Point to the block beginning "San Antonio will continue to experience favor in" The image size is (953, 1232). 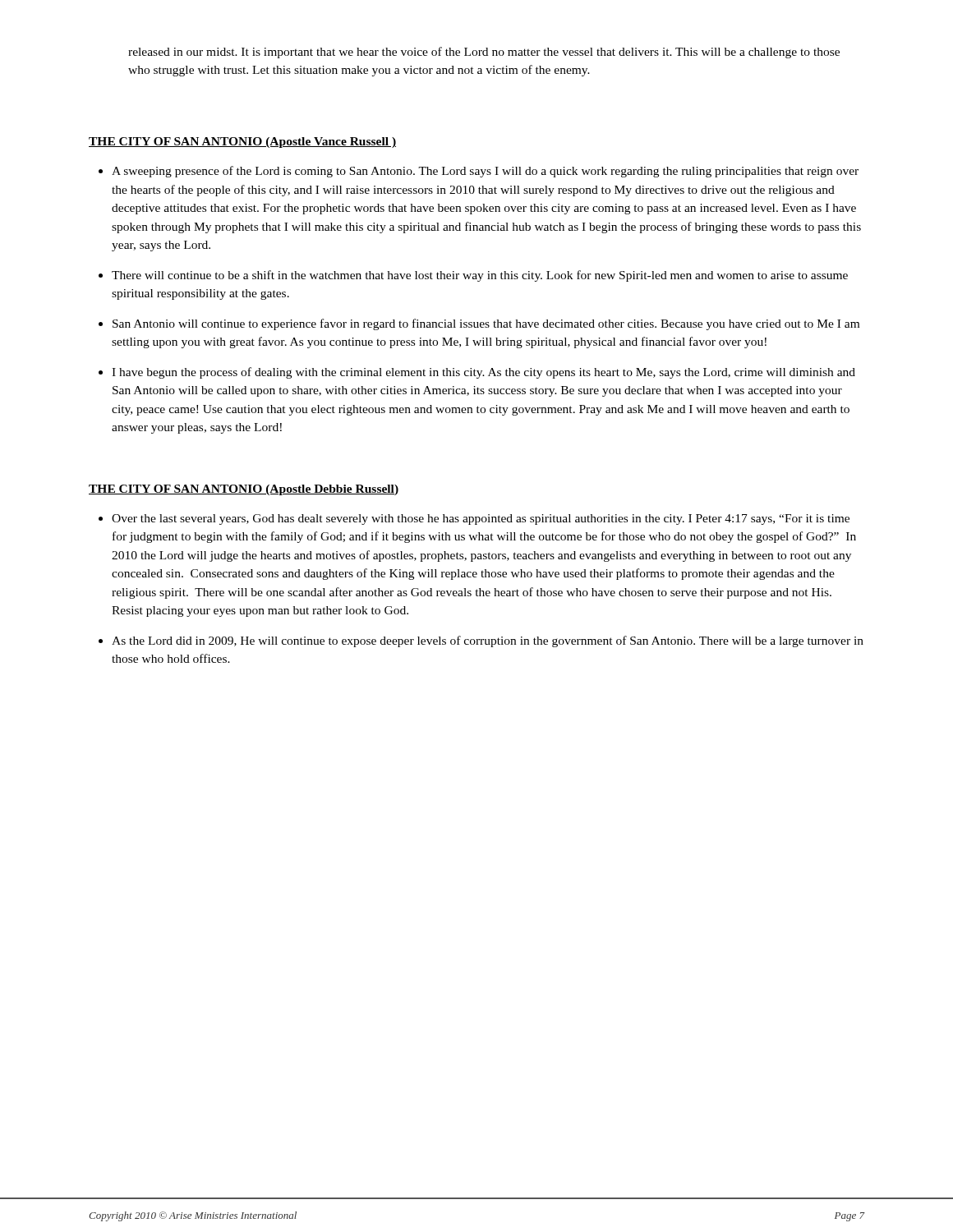[x=486, y=332]
